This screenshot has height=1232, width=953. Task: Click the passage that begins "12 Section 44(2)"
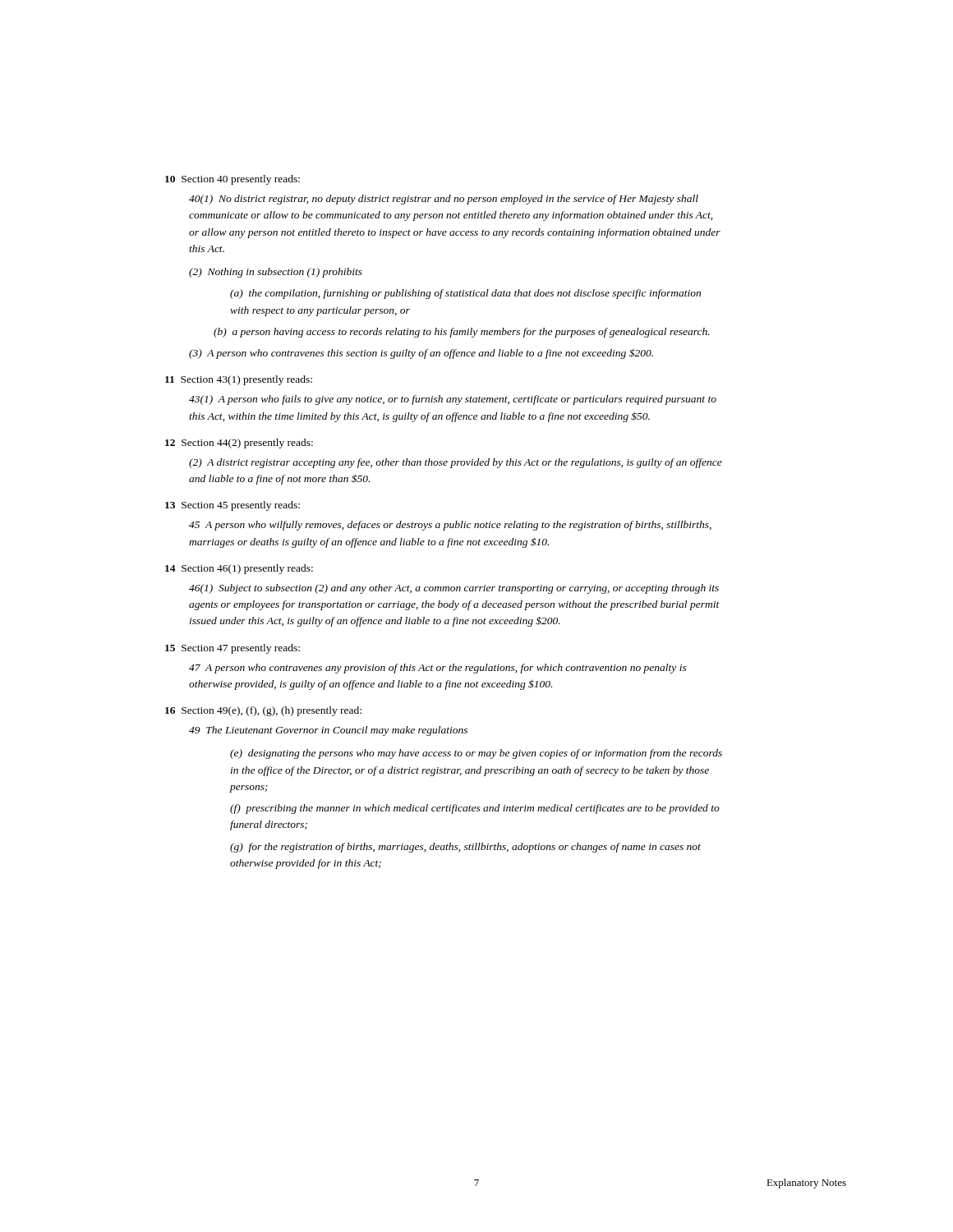(239, 442)
